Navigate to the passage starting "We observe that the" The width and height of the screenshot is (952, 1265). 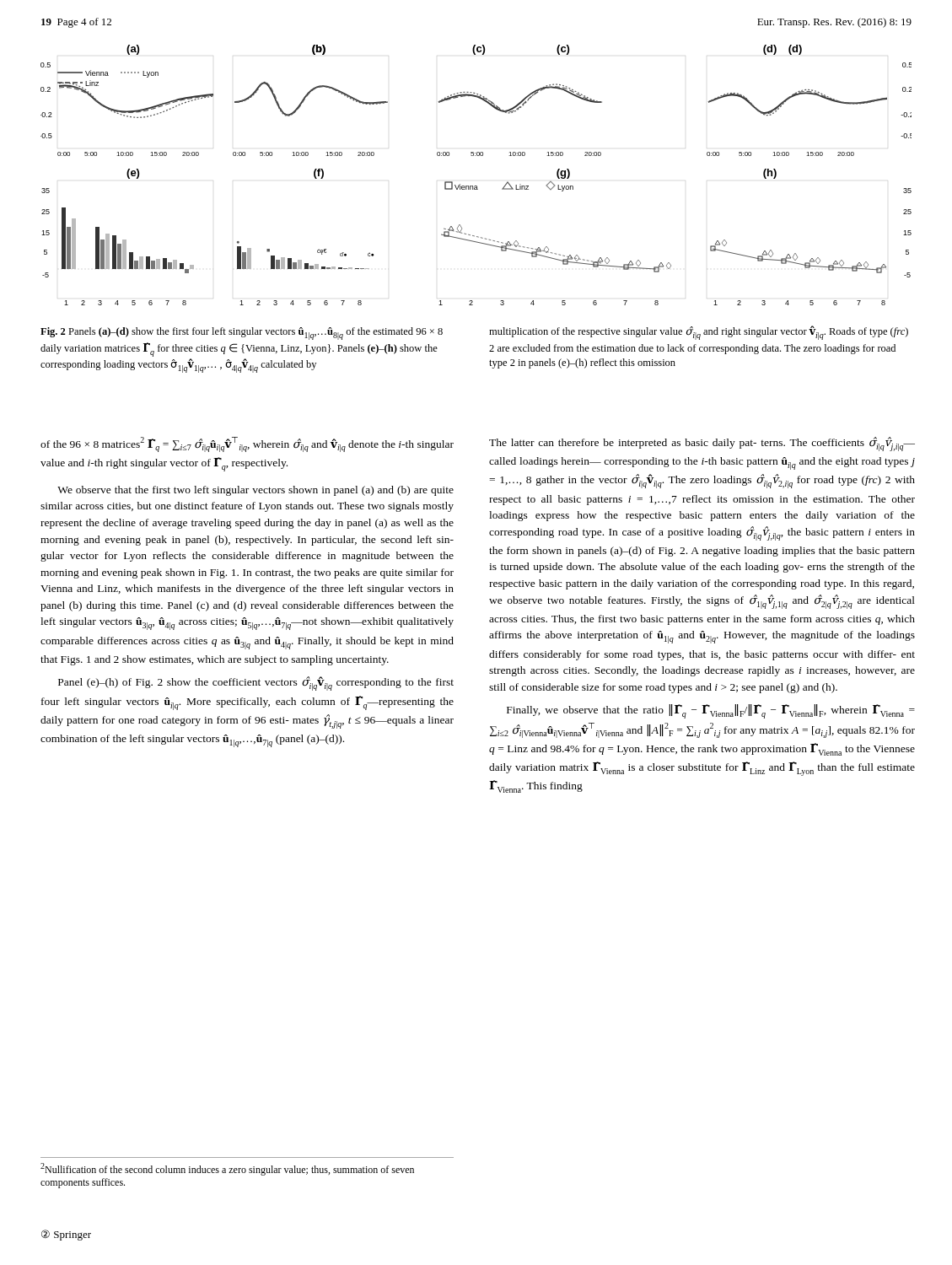pos(247,574)
